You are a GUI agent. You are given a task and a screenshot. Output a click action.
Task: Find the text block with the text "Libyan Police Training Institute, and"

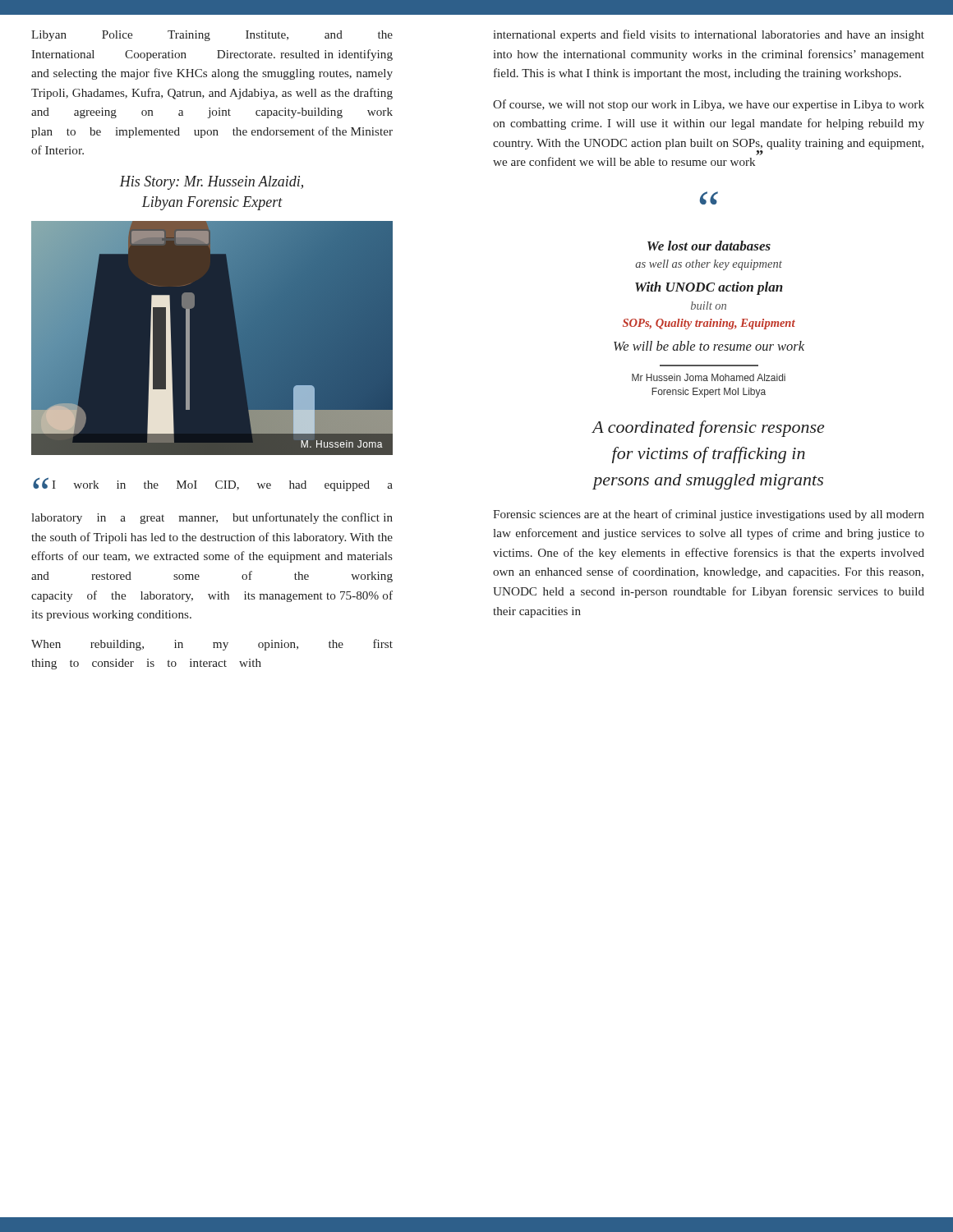212,92
